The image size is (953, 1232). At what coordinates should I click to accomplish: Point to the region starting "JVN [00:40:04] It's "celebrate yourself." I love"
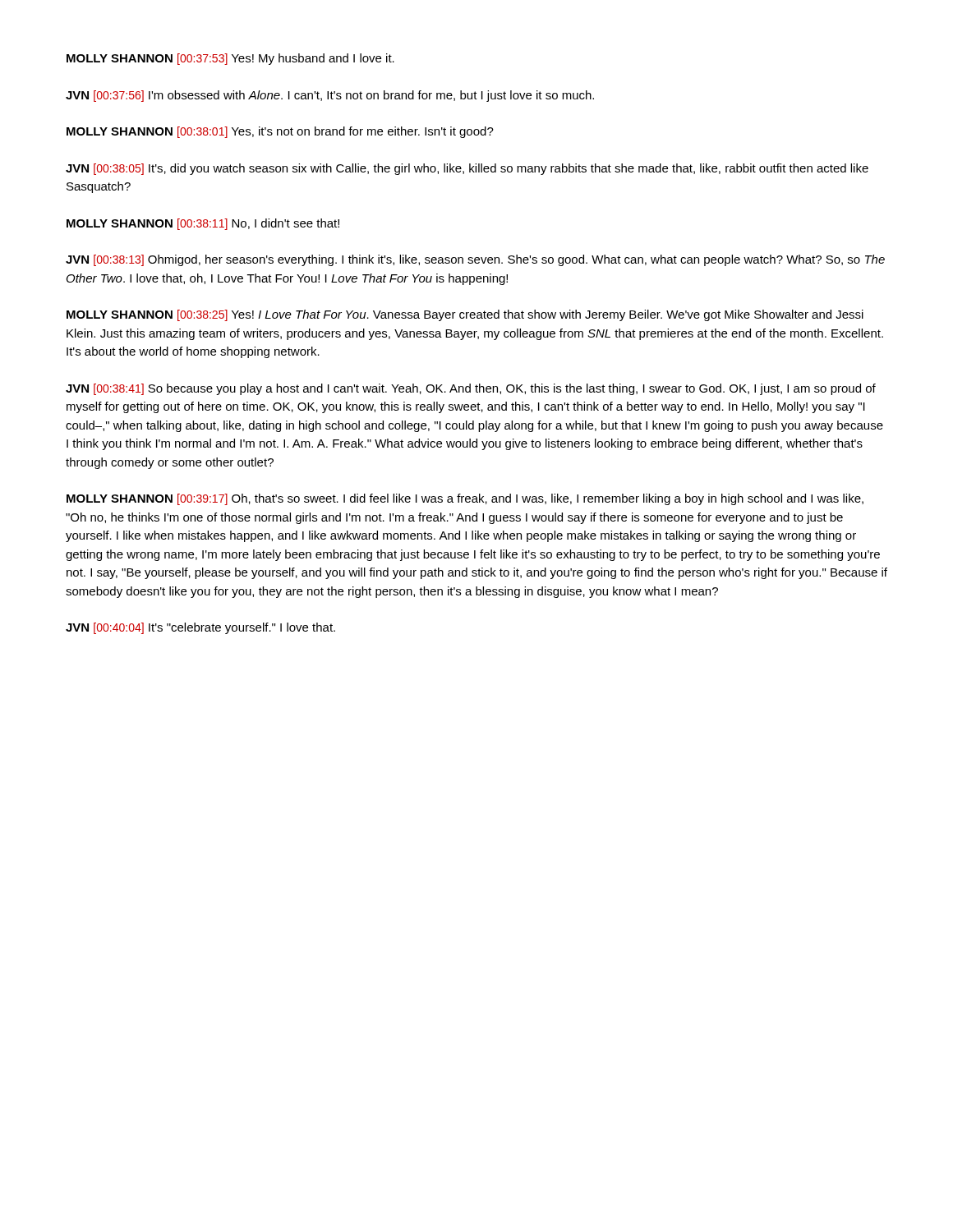201,627
